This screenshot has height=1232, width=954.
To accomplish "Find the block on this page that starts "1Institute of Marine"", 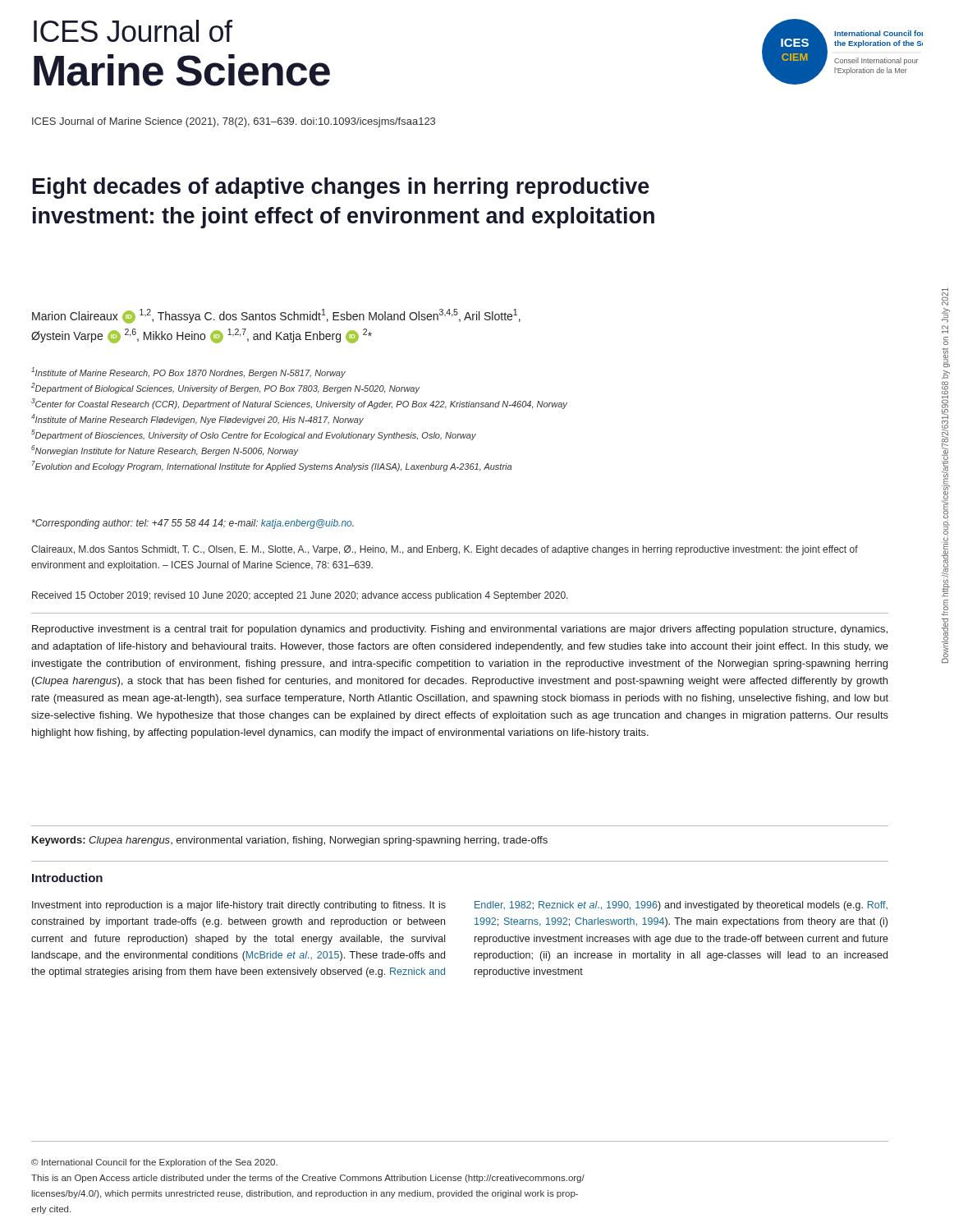I will [x=188, y=372].
